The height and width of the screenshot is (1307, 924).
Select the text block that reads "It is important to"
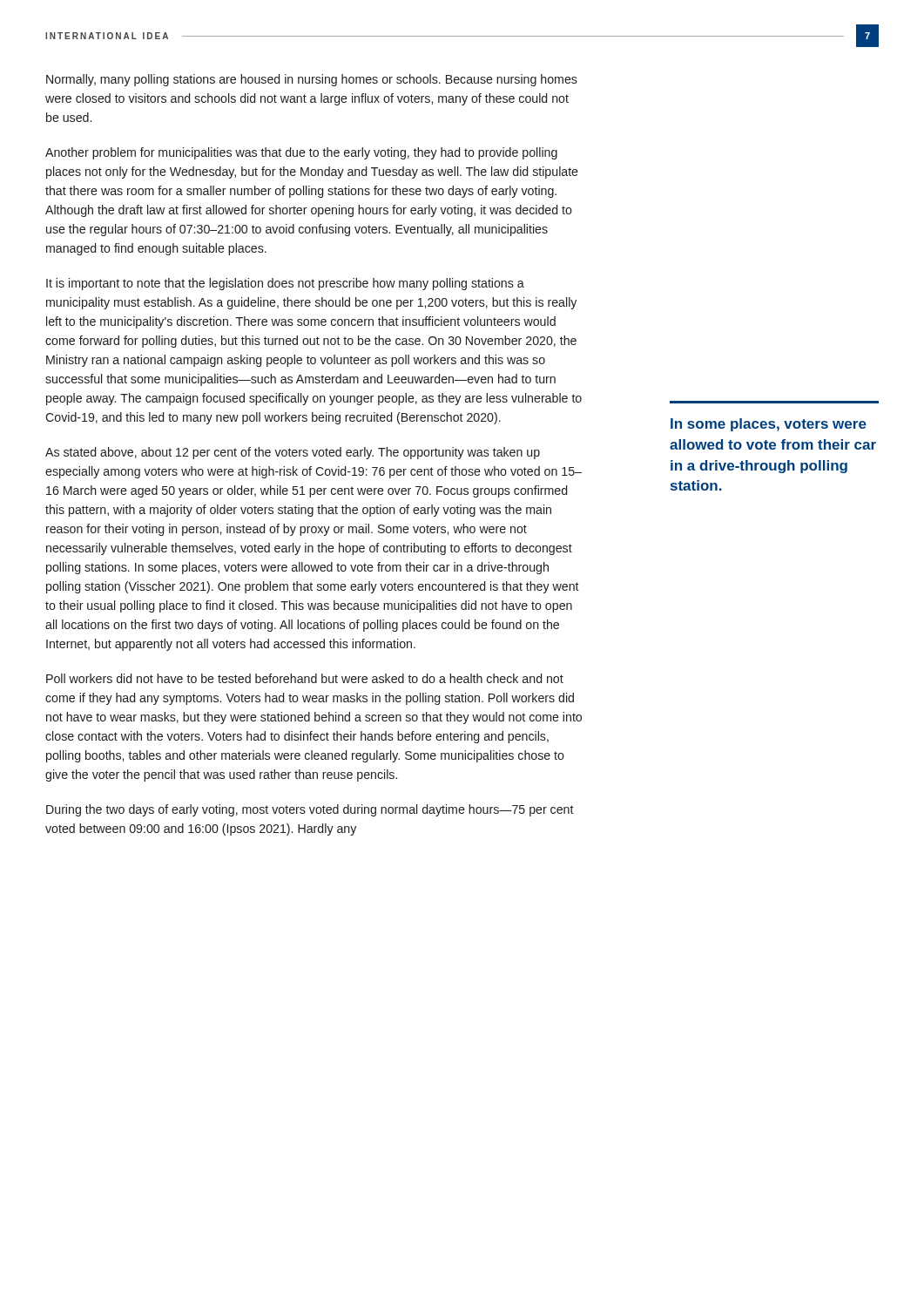click(315, 350)
